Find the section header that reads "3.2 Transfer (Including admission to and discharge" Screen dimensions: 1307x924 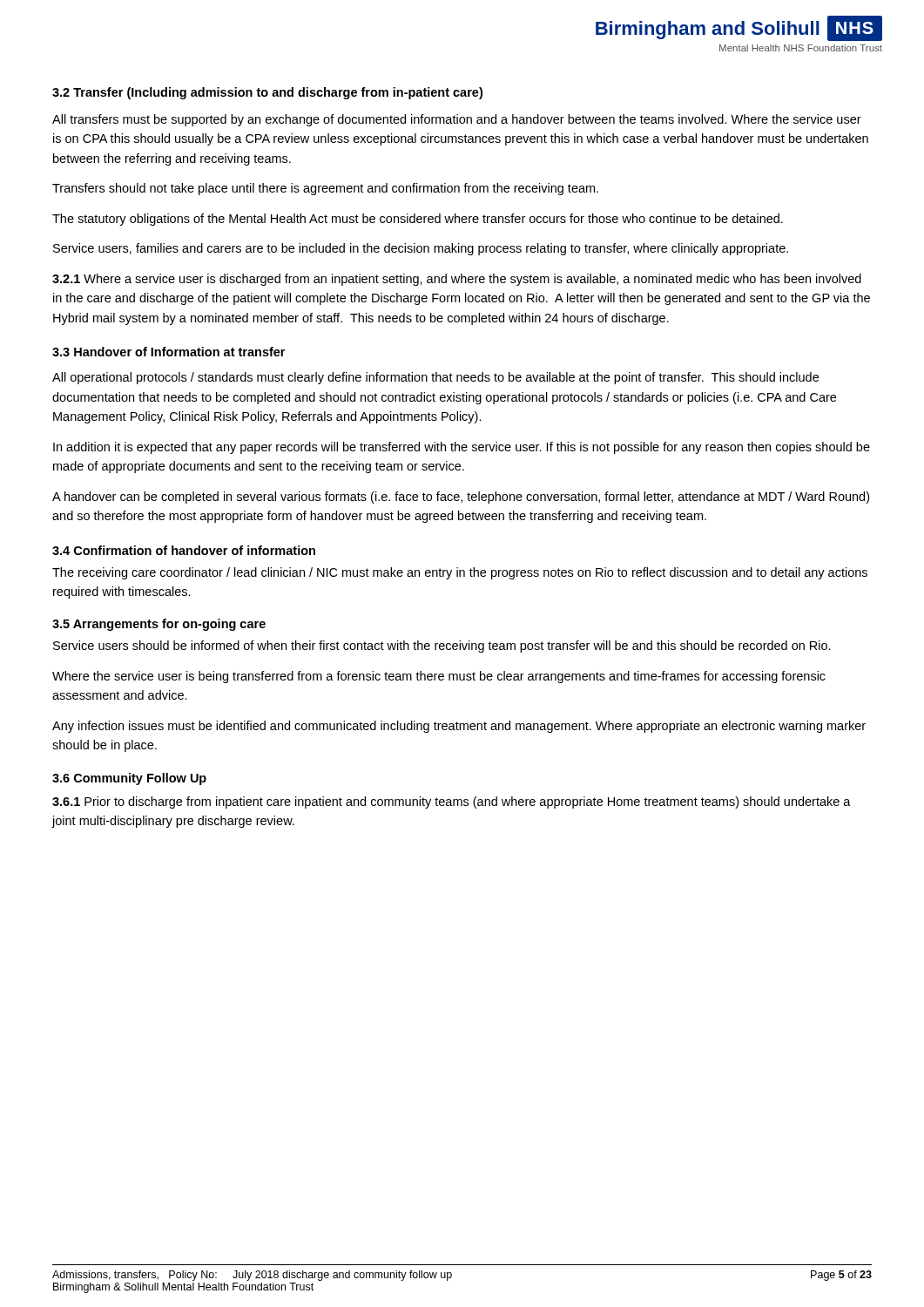point(268,92)
